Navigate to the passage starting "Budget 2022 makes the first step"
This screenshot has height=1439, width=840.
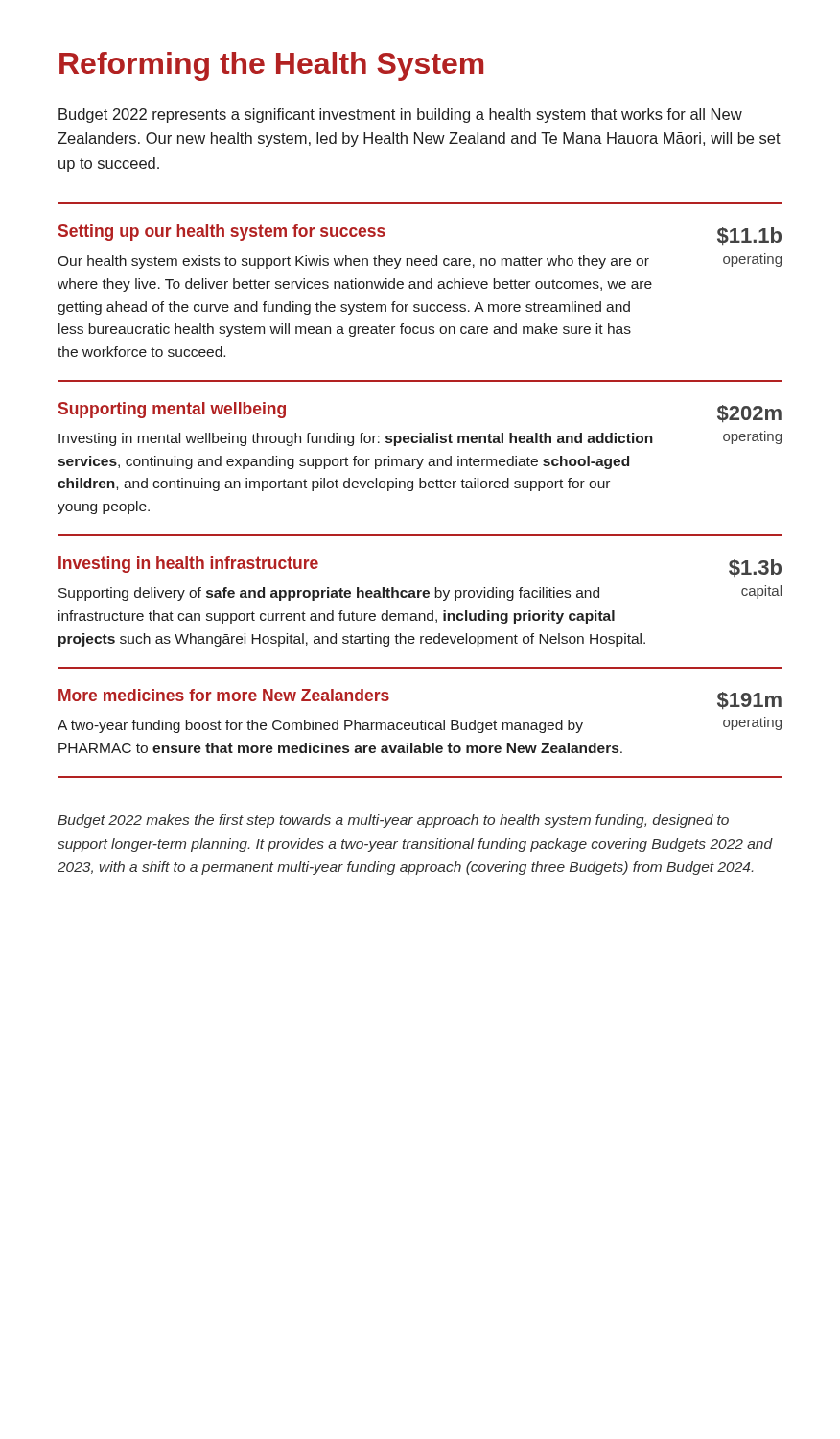[x=420, y=844]
